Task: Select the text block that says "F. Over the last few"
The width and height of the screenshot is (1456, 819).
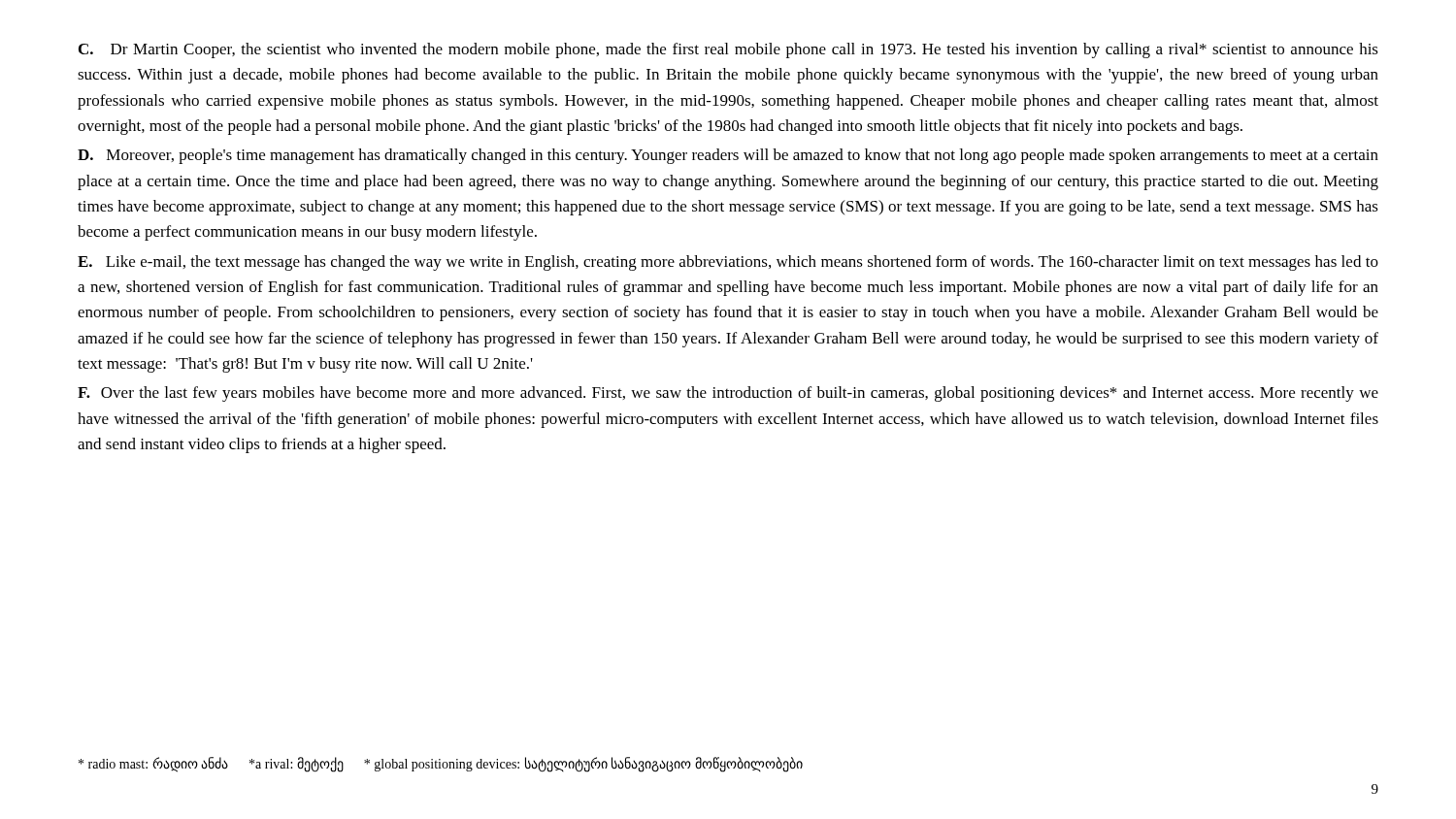Action: pos(728,419)
